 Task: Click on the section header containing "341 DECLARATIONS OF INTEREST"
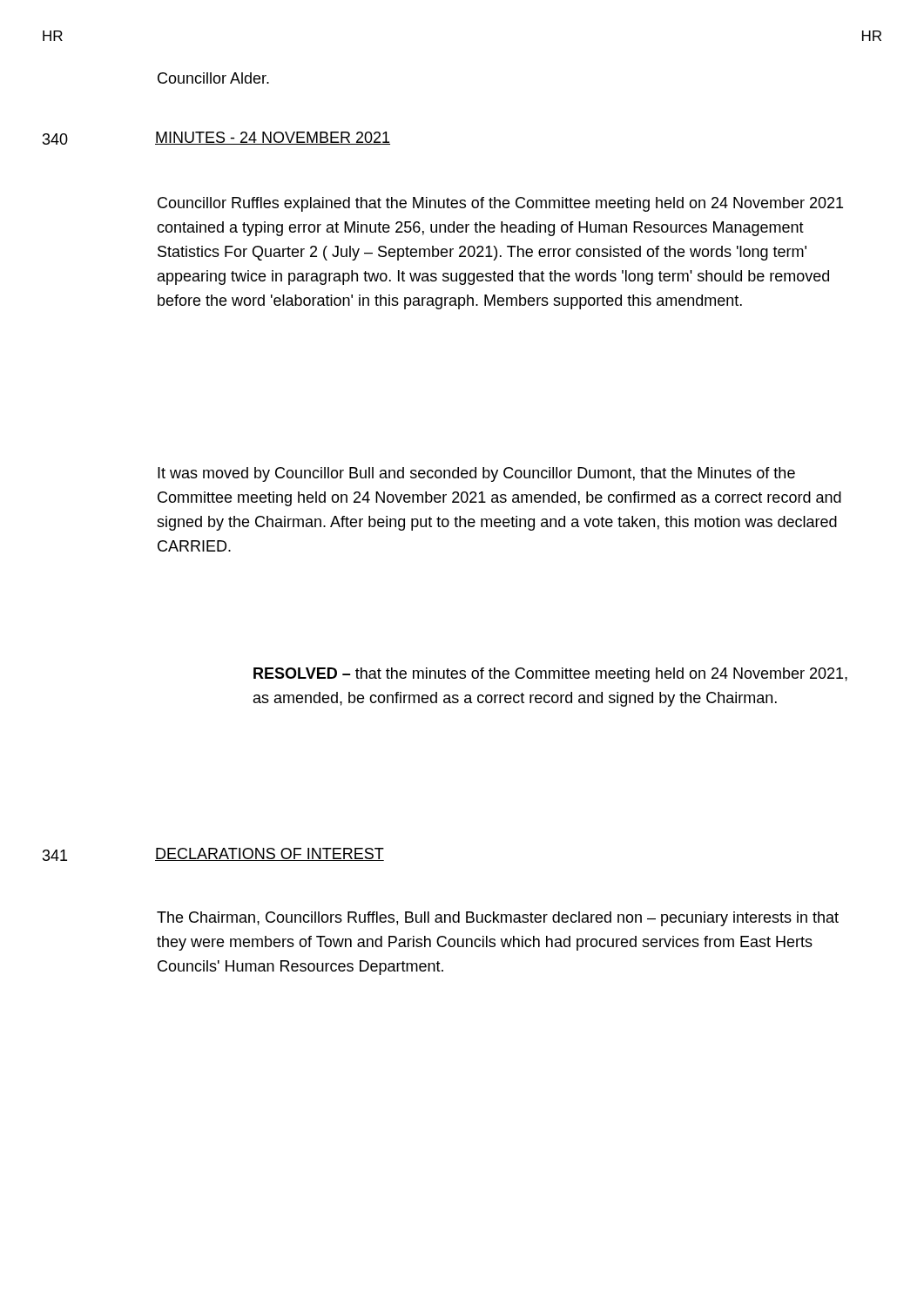(213, 855)
